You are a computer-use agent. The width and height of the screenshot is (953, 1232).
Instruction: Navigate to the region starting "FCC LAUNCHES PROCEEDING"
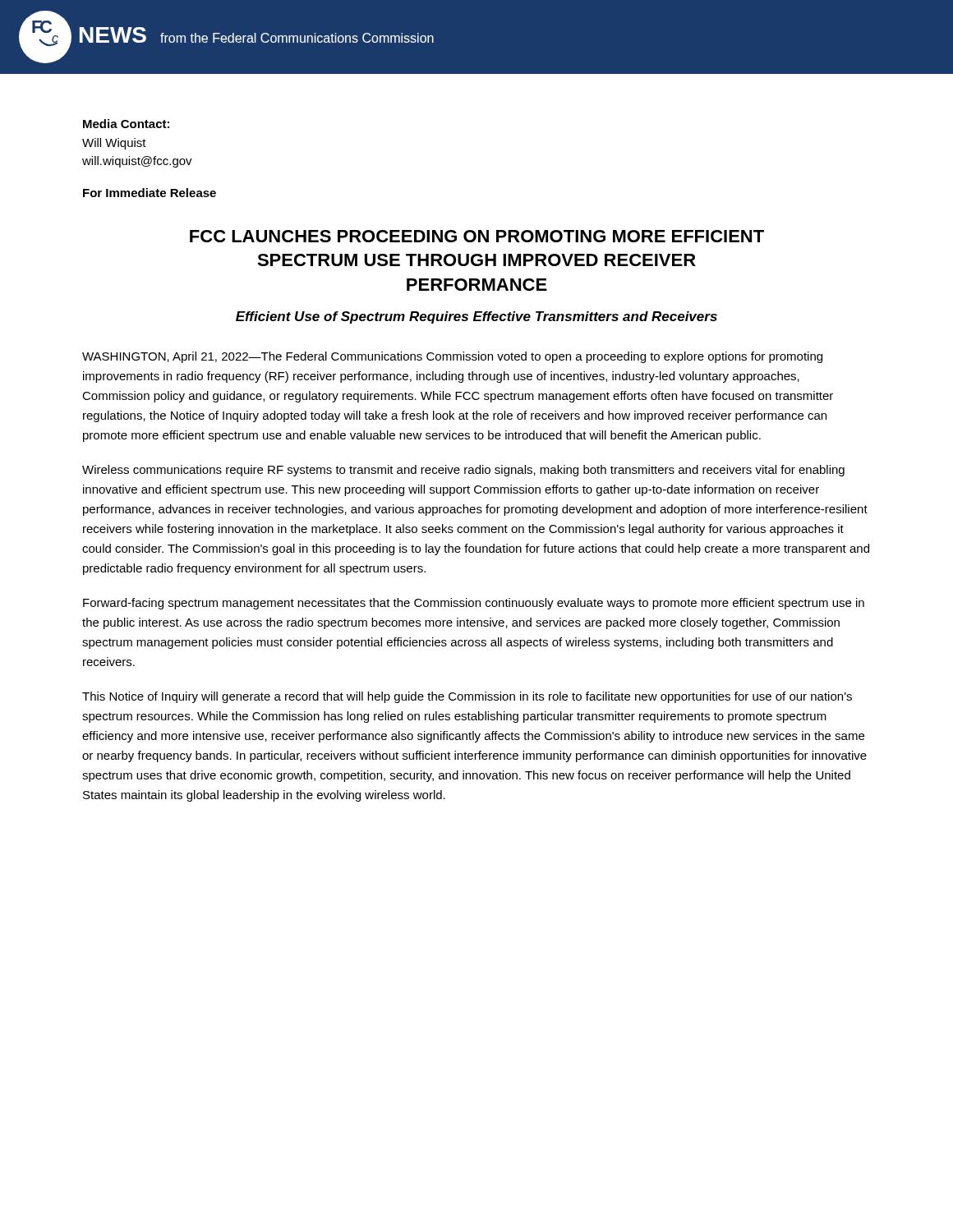click(x=476, y=260)
